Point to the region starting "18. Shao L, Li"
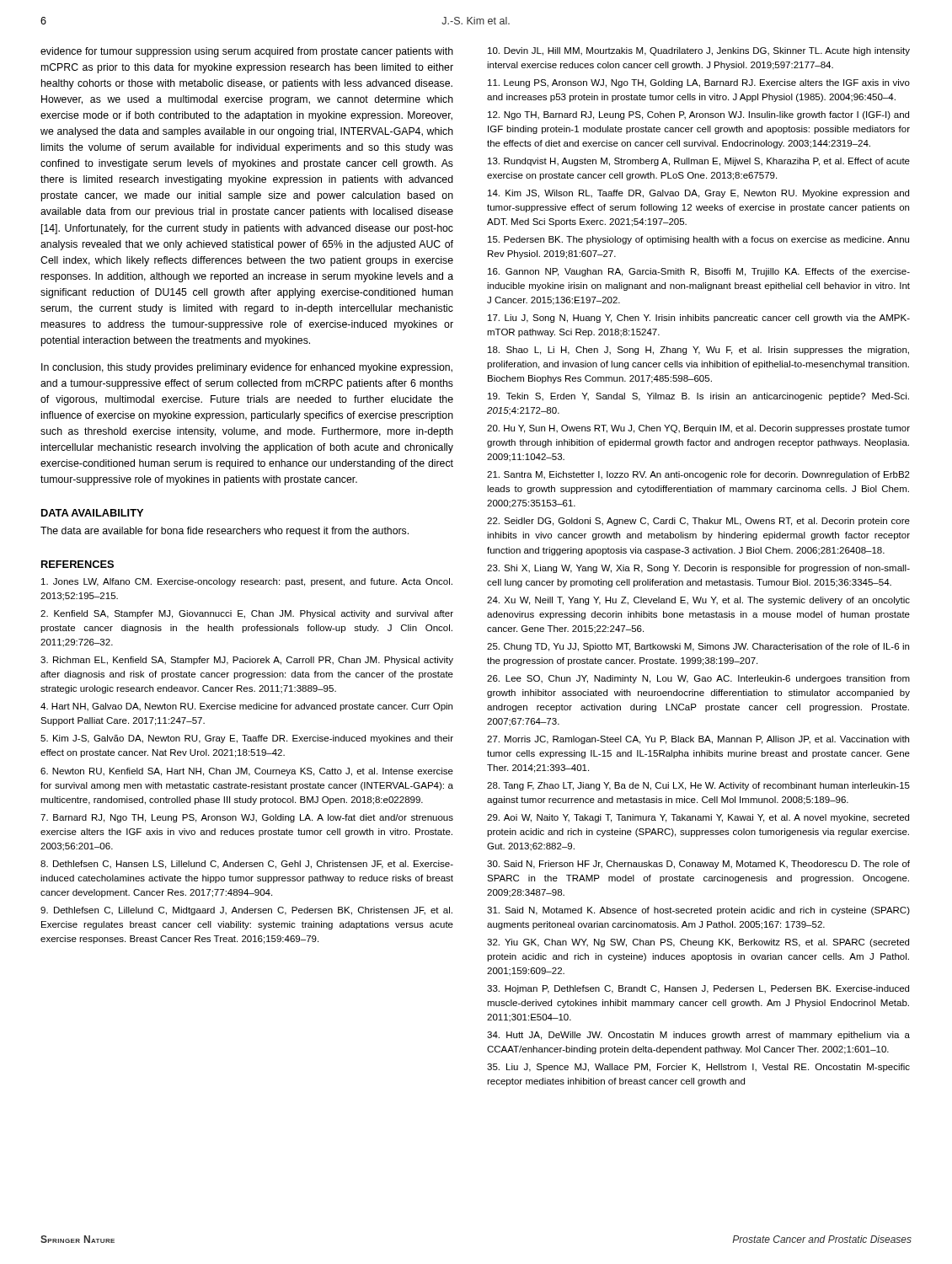The width and height of the screenshot is (952, 1264). point(698,364)
